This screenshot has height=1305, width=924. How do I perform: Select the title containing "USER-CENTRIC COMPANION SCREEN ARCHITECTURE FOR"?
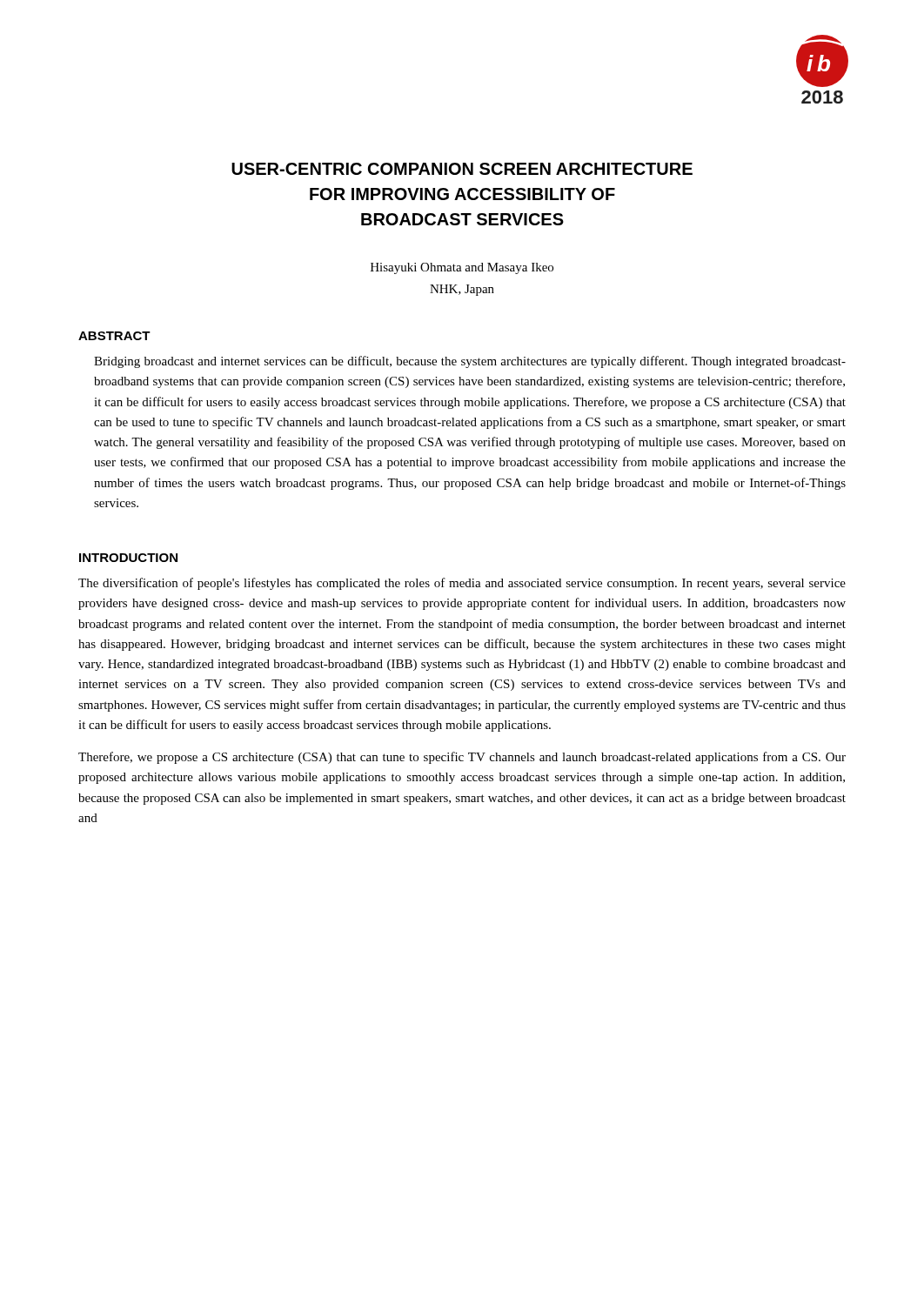click(x=462, y=194)
